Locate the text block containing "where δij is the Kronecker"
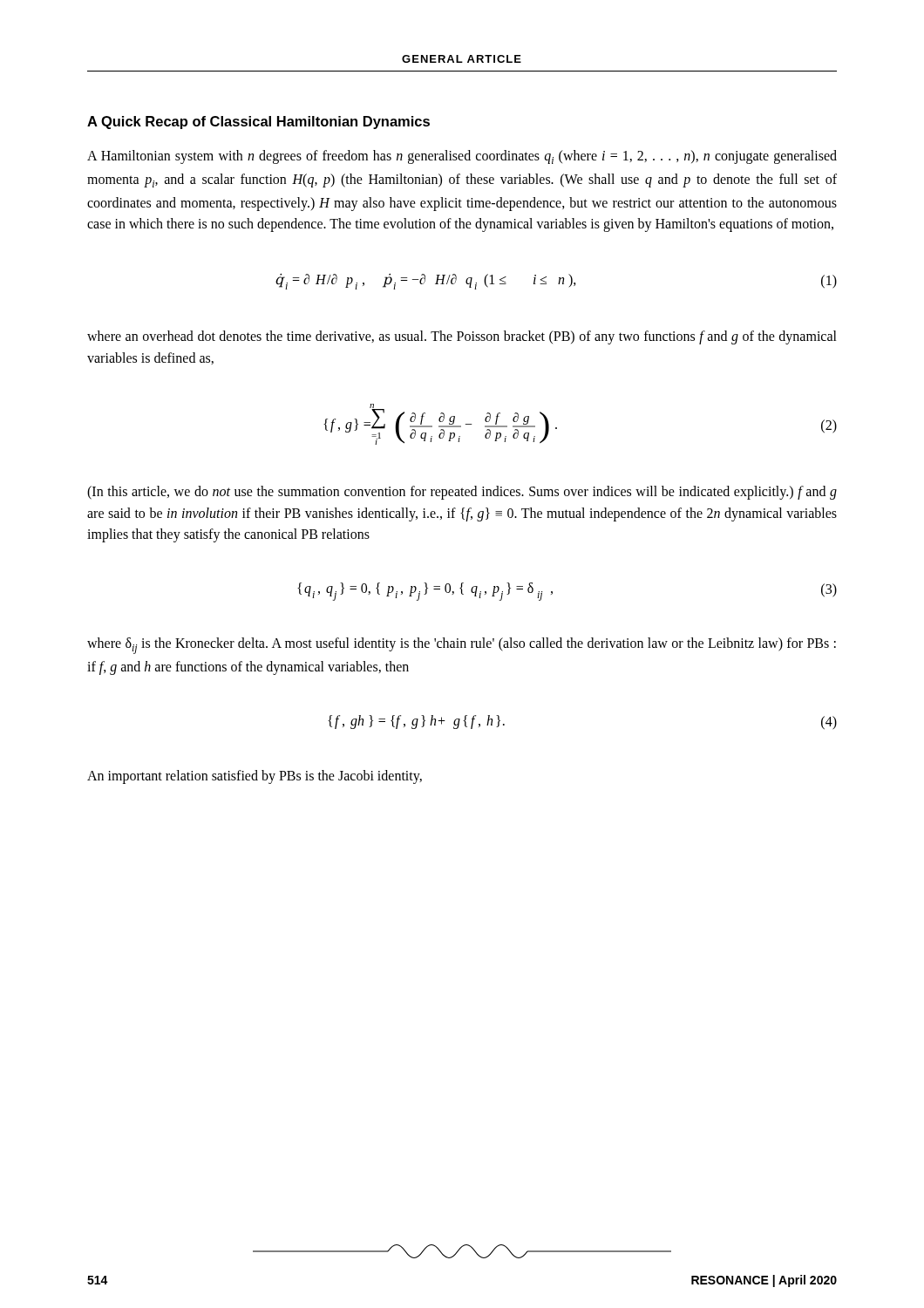The width and height of the screenshot is (924, 1308). tap(462, 655)
